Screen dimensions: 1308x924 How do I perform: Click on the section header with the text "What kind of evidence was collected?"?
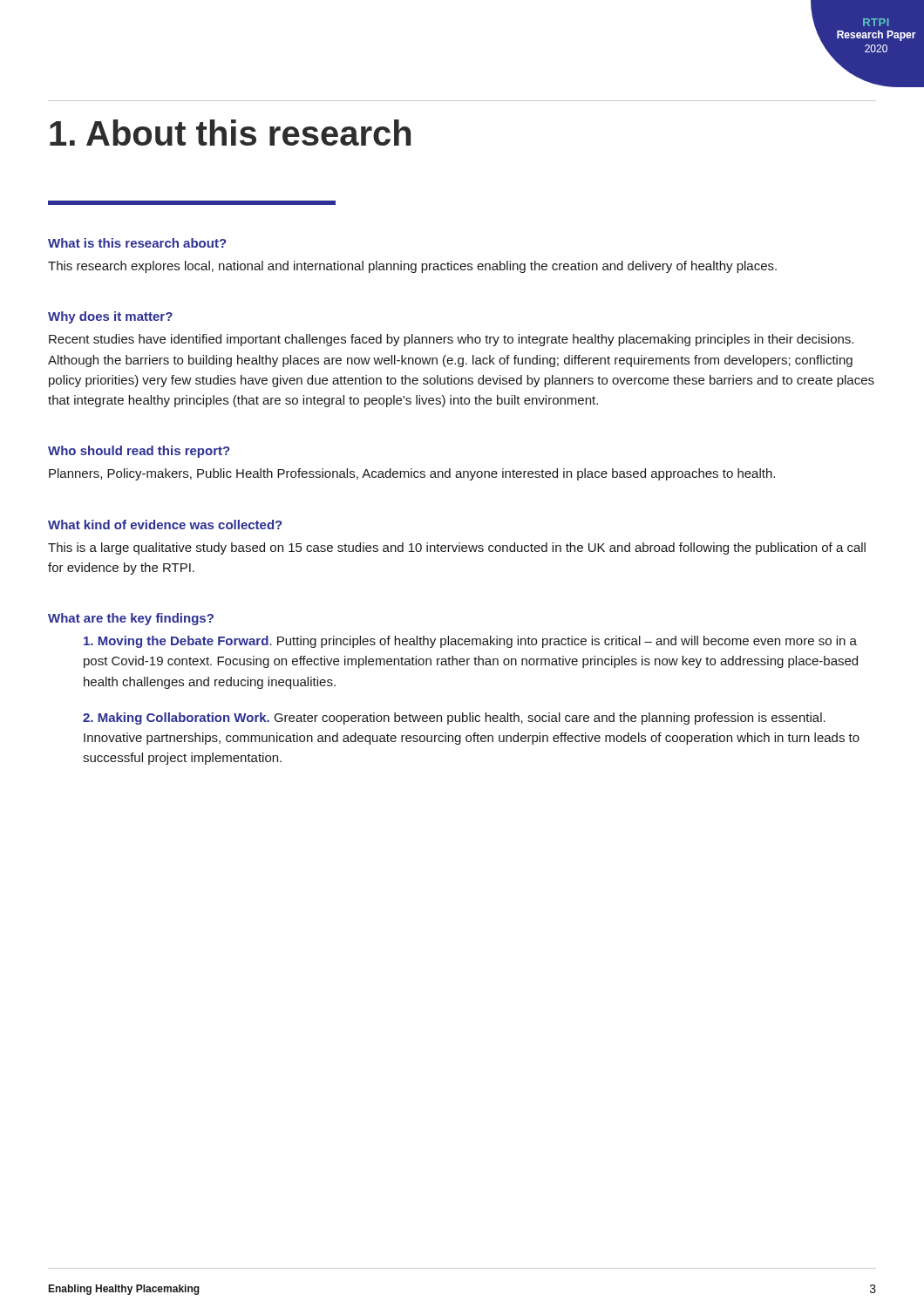165,525
